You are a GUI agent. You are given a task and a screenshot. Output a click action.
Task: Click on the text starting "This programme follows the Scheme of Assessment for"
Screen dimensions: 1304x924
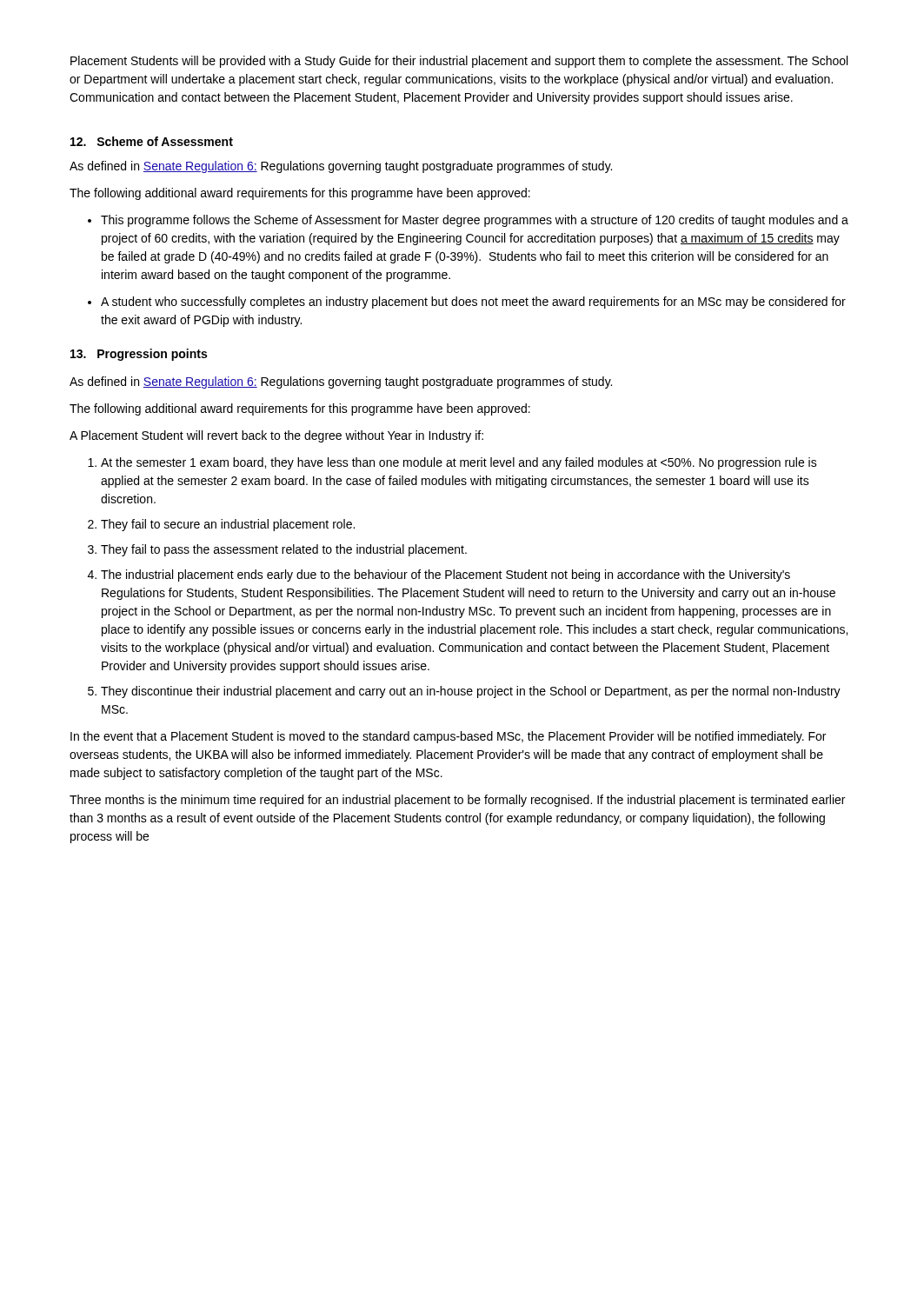pyautogui.click(x=475, y=247)
